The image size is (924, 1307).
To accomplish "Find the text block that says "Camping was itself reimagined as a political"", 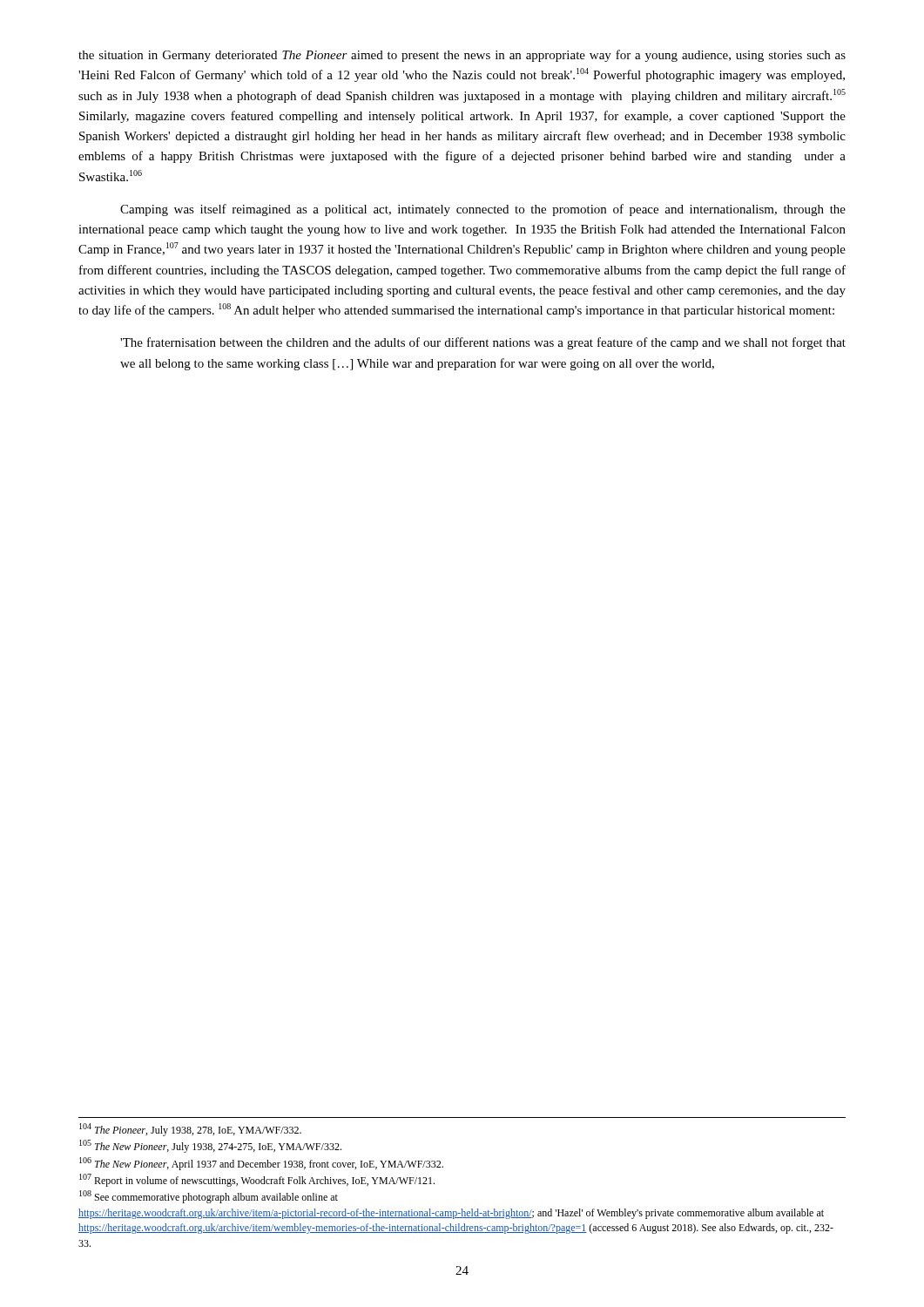I will tap(462, 260).
